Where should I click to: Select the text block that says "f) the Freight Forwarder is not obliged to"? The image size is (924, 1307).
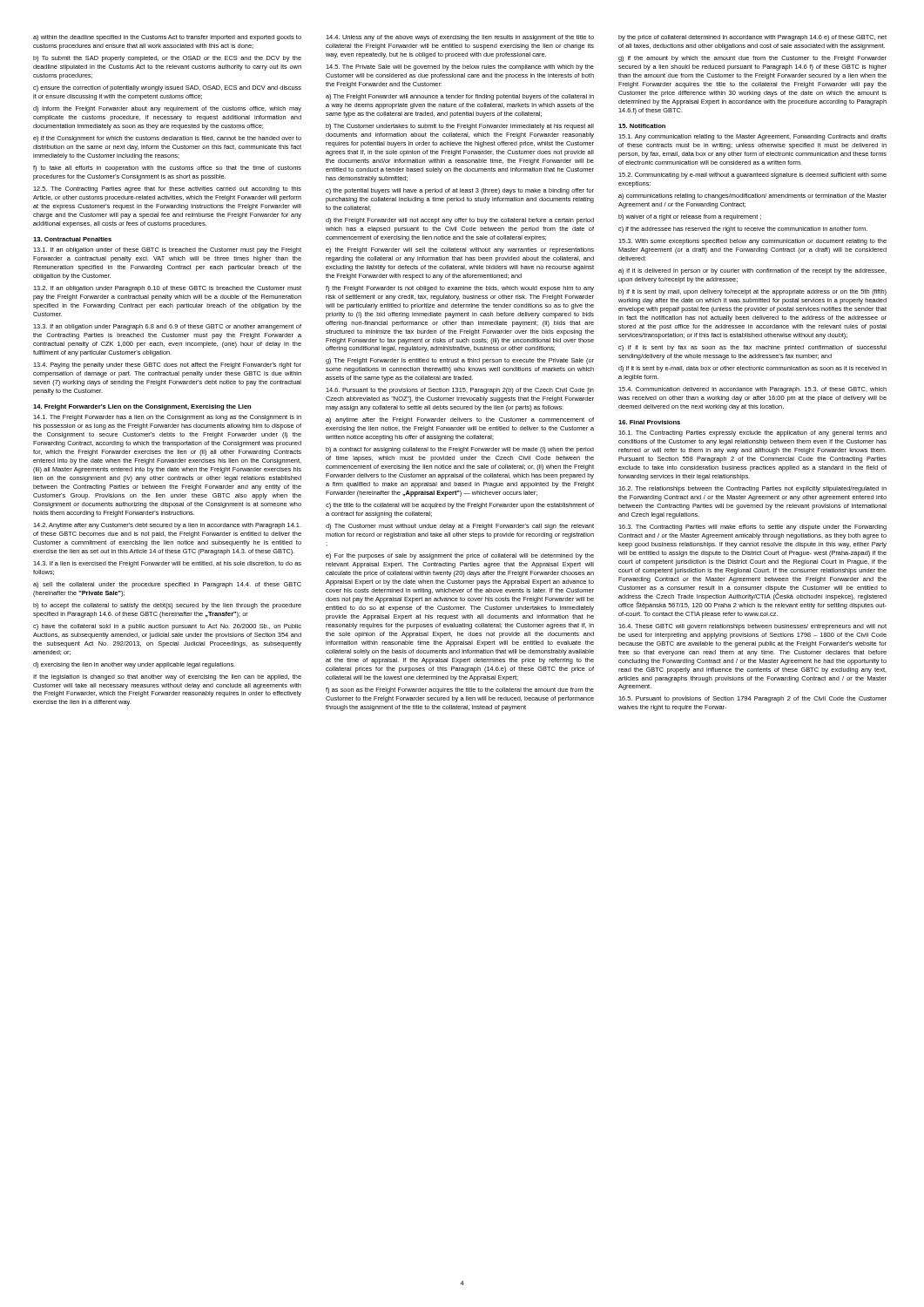[460, 319]
